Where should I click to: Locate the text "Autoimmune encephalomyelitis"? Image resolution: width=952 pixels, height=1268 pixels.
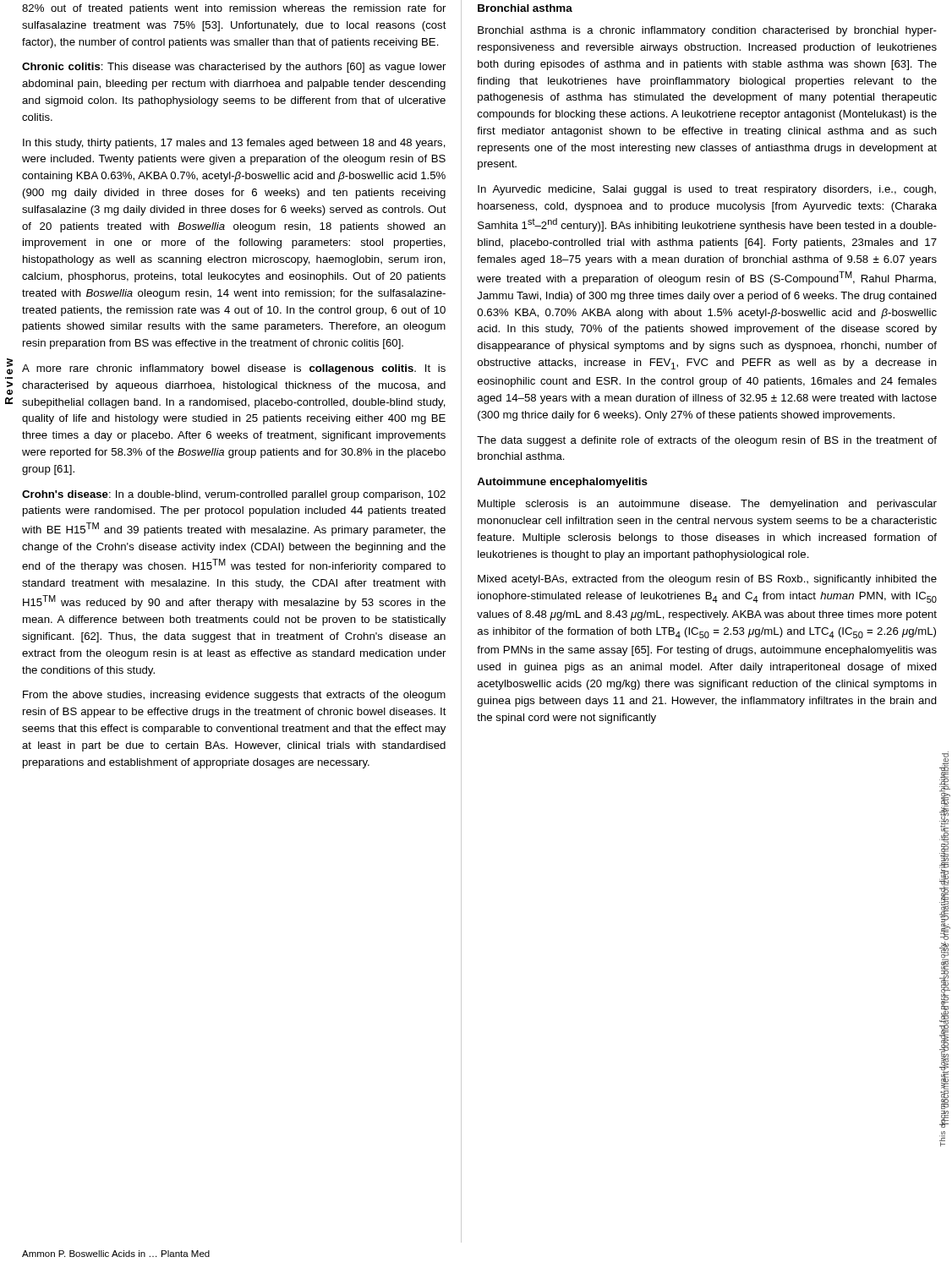point(562,483)
